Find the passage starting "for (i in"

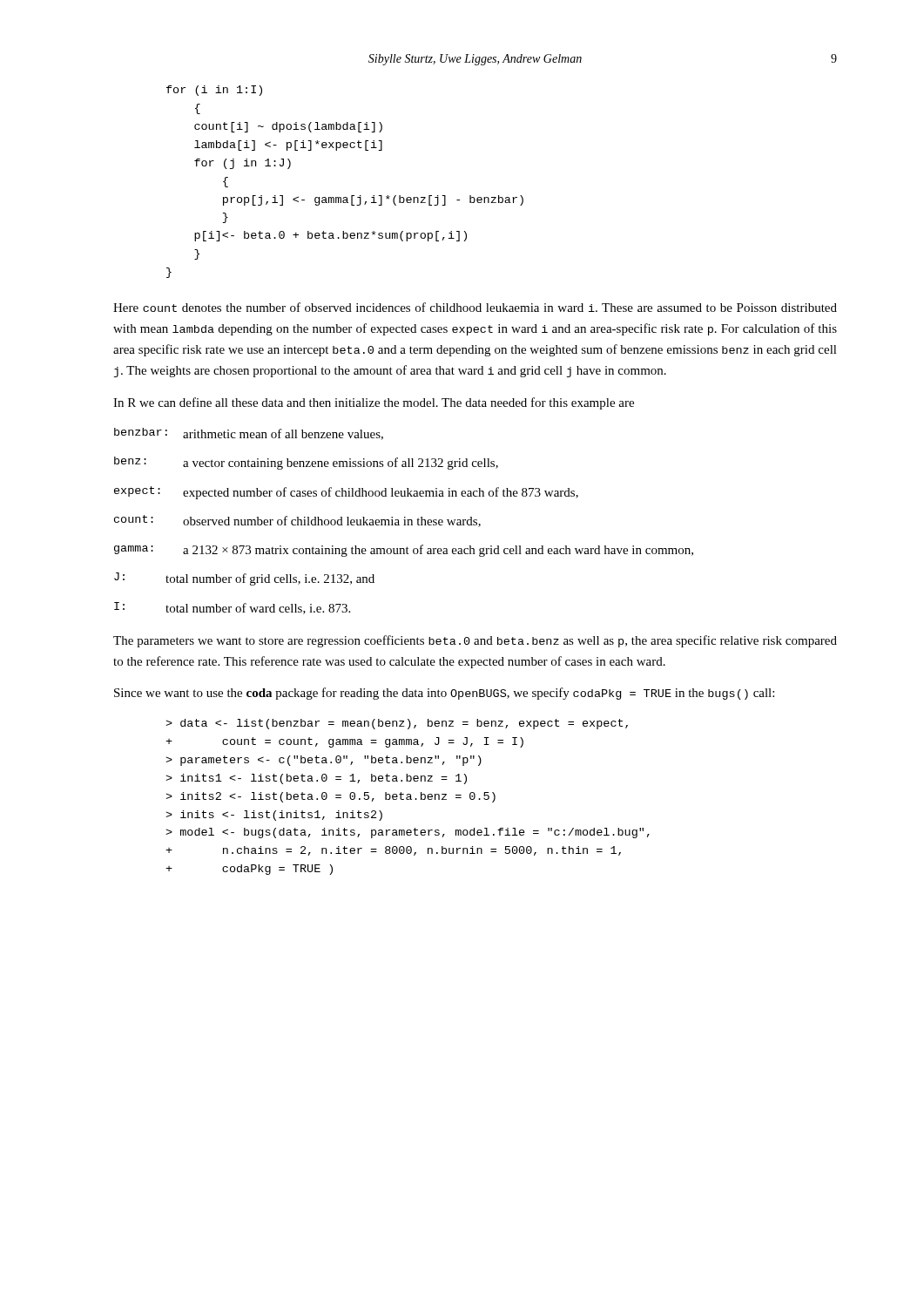tap(214, 91)
